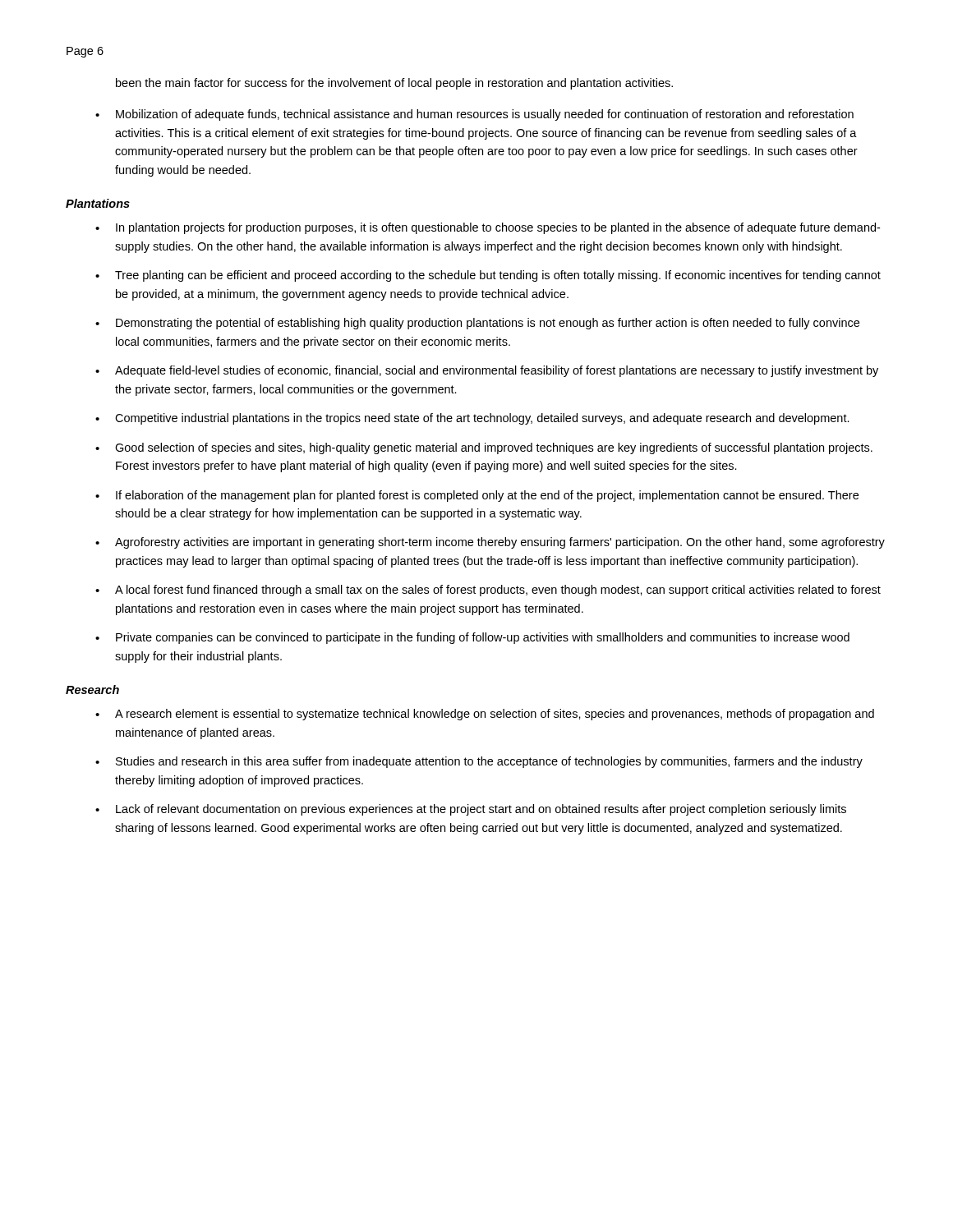Viewport: 953px width, 1232px height.
Task: Find the block on this page that starts "Good selection of species and sites,"
Action: click(494, 457)
